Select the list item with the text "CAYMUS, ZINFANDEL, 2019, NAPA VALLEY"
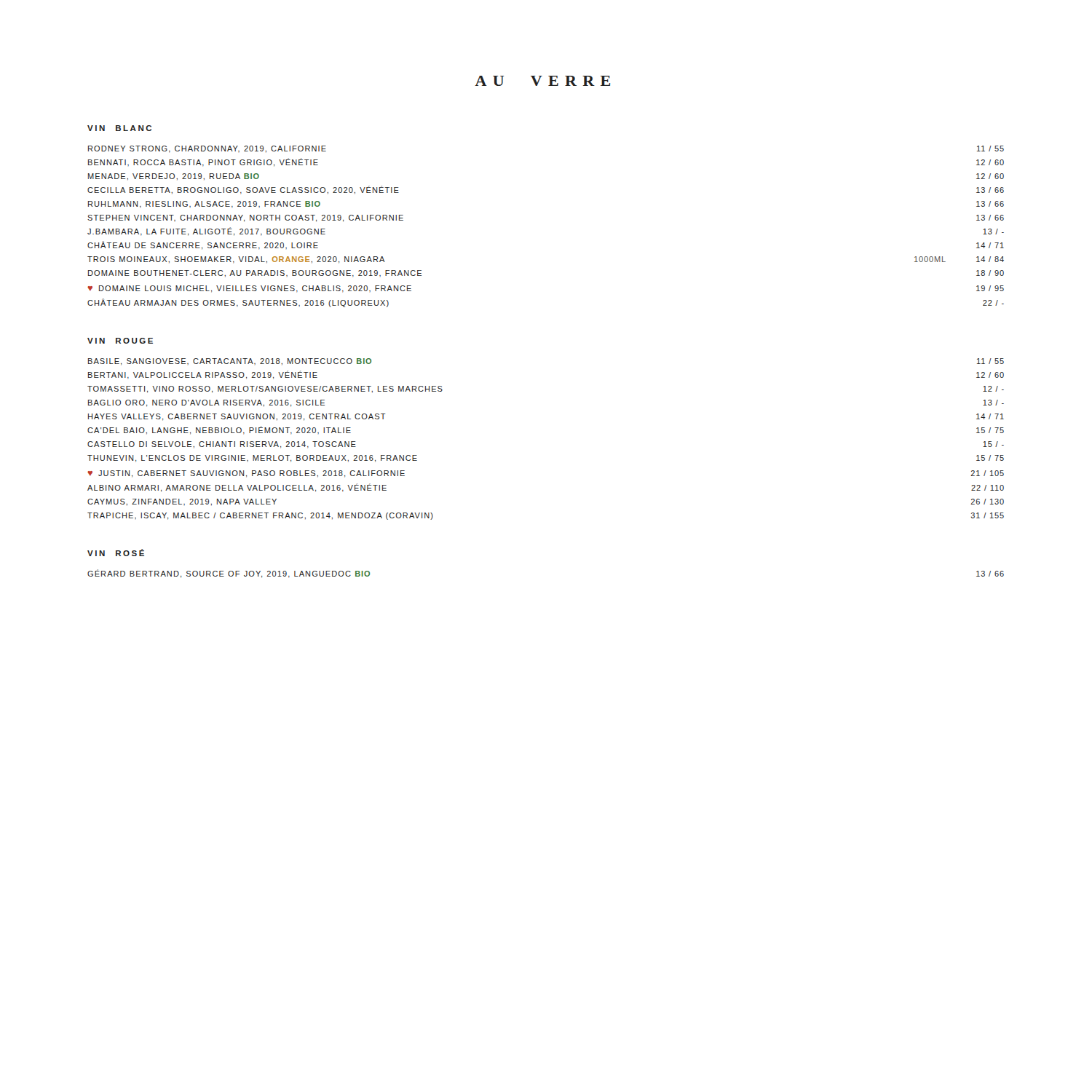 coord(179,502)
